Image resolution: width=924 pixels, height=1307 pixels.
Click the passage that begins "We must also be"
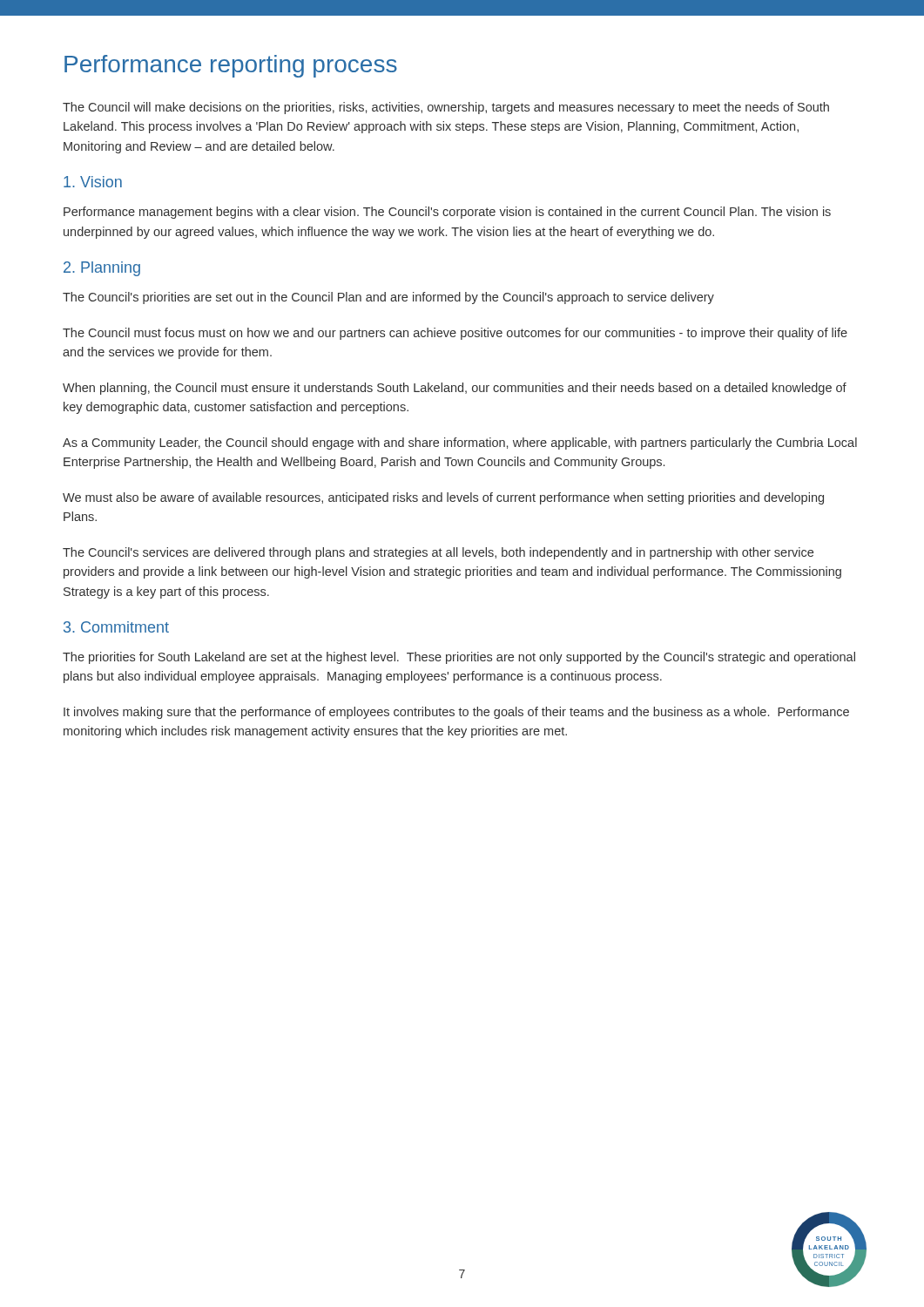(x=462, y=507)
